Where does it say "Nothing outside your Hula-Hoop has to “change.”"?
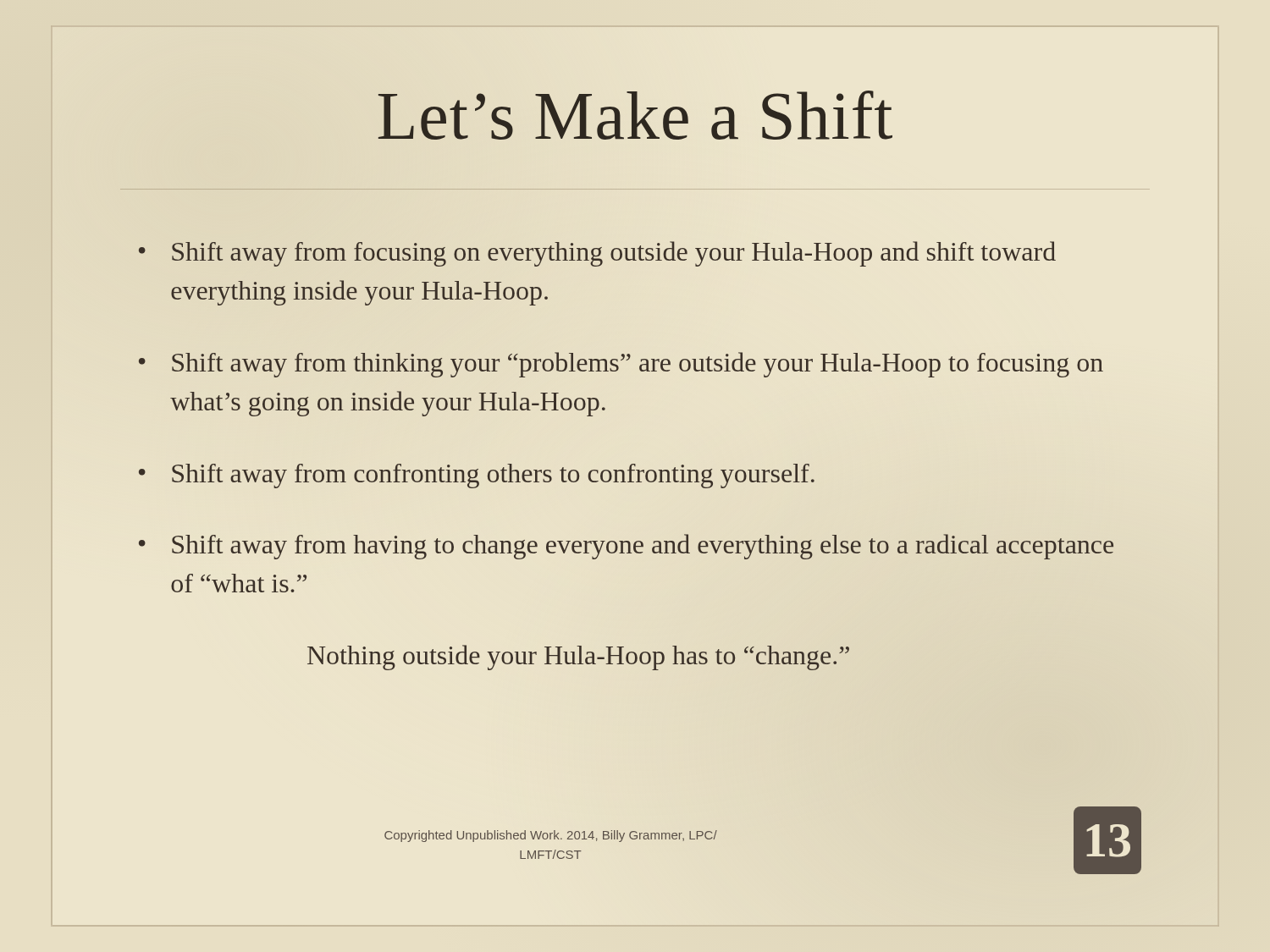The image size is (1270, 952). pos(578,655)
